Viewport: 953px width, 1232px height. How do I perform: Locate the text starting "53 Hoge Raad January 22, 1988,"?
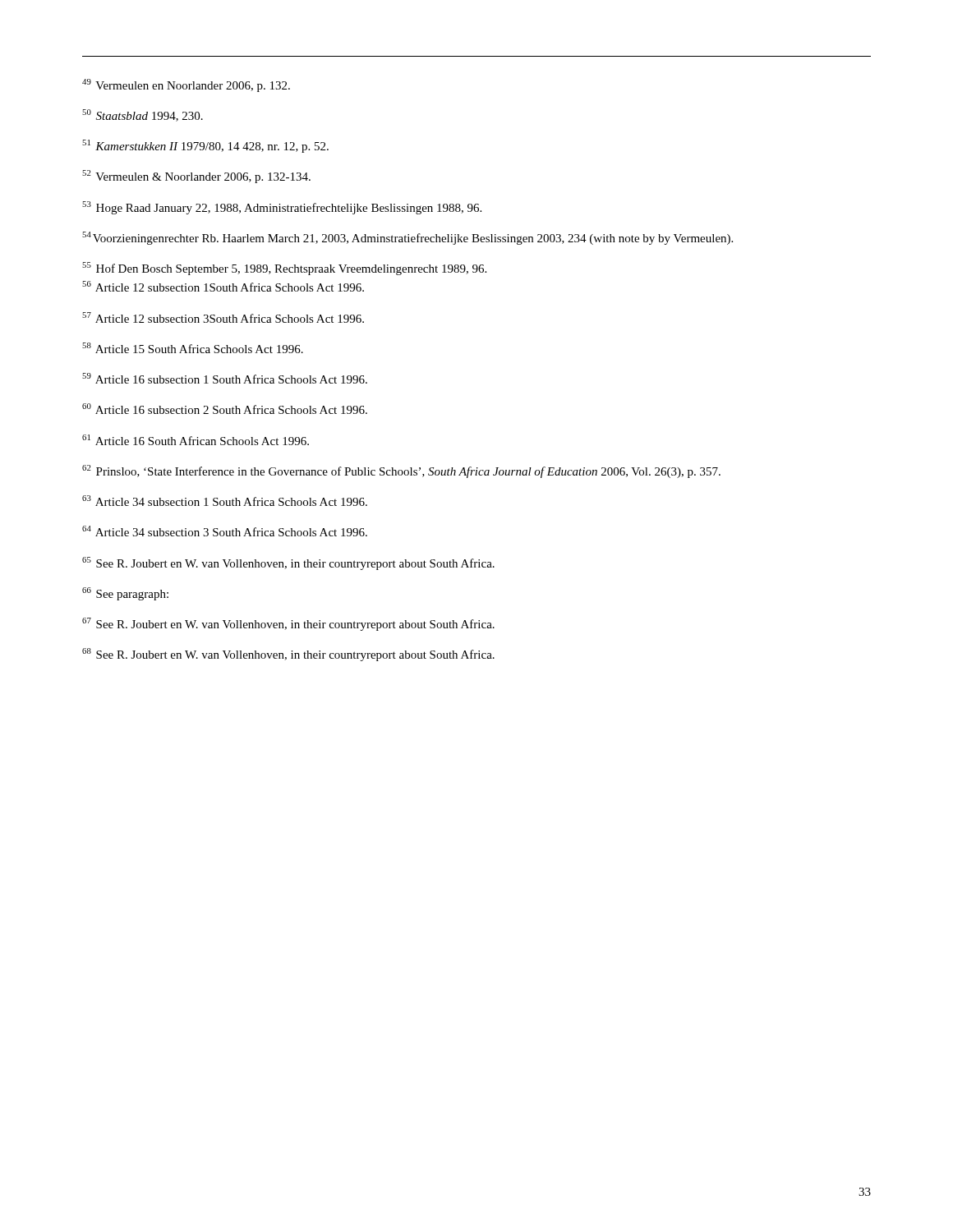[282, 206]
